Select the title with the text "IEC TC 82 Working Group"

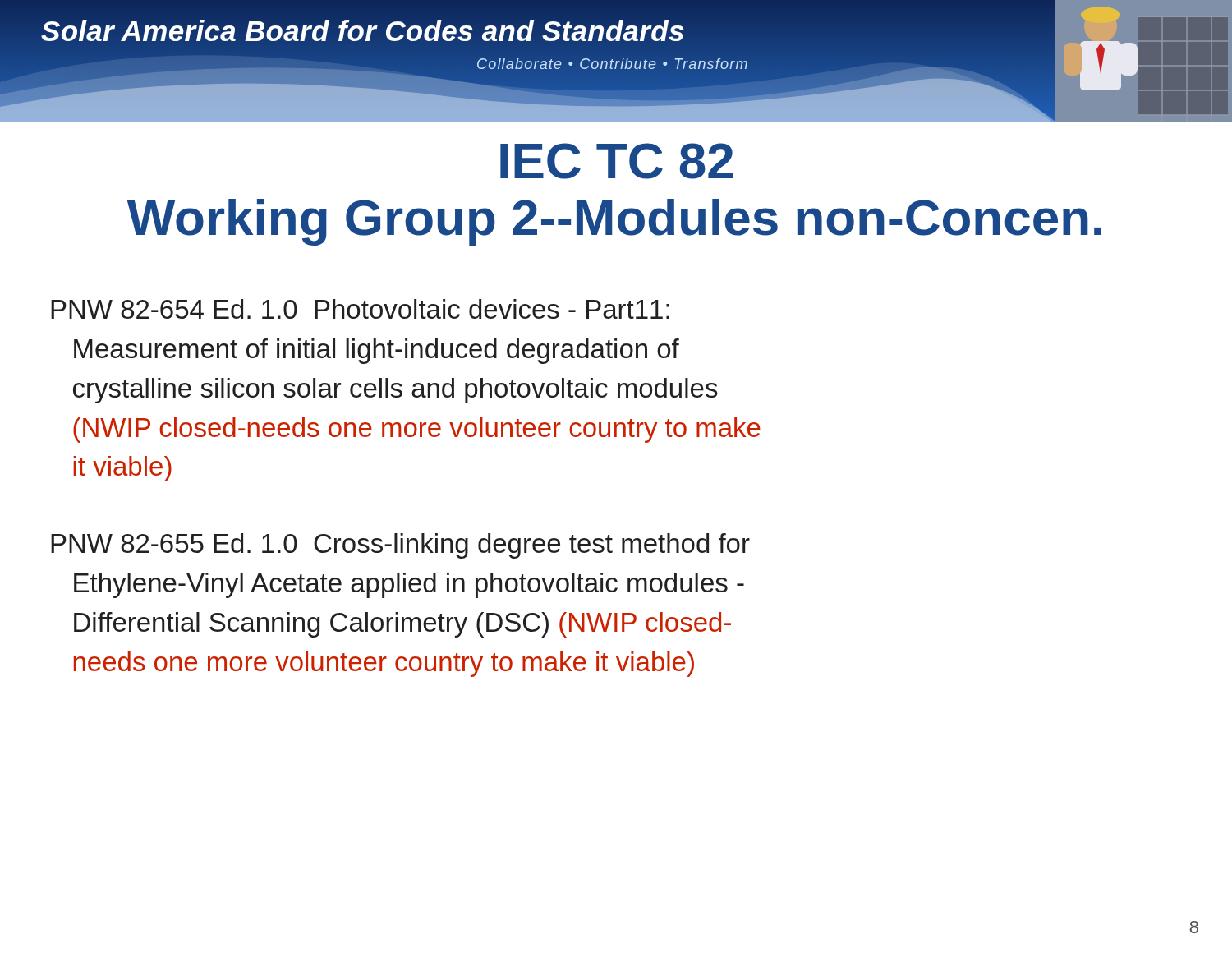point(616,189)
